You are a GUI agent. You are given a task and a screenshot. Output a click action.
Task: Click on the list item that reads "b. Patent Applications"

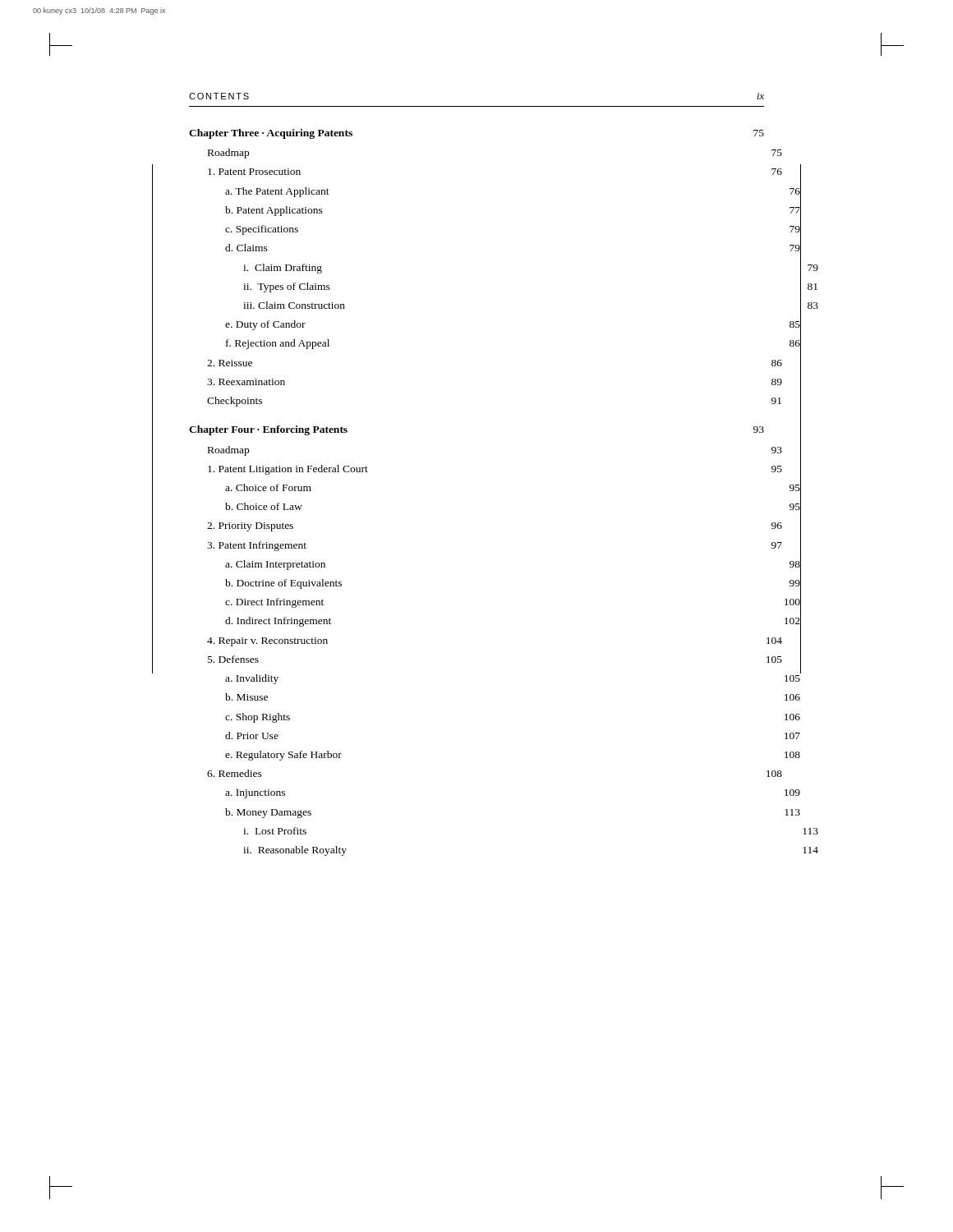(281, 210)
